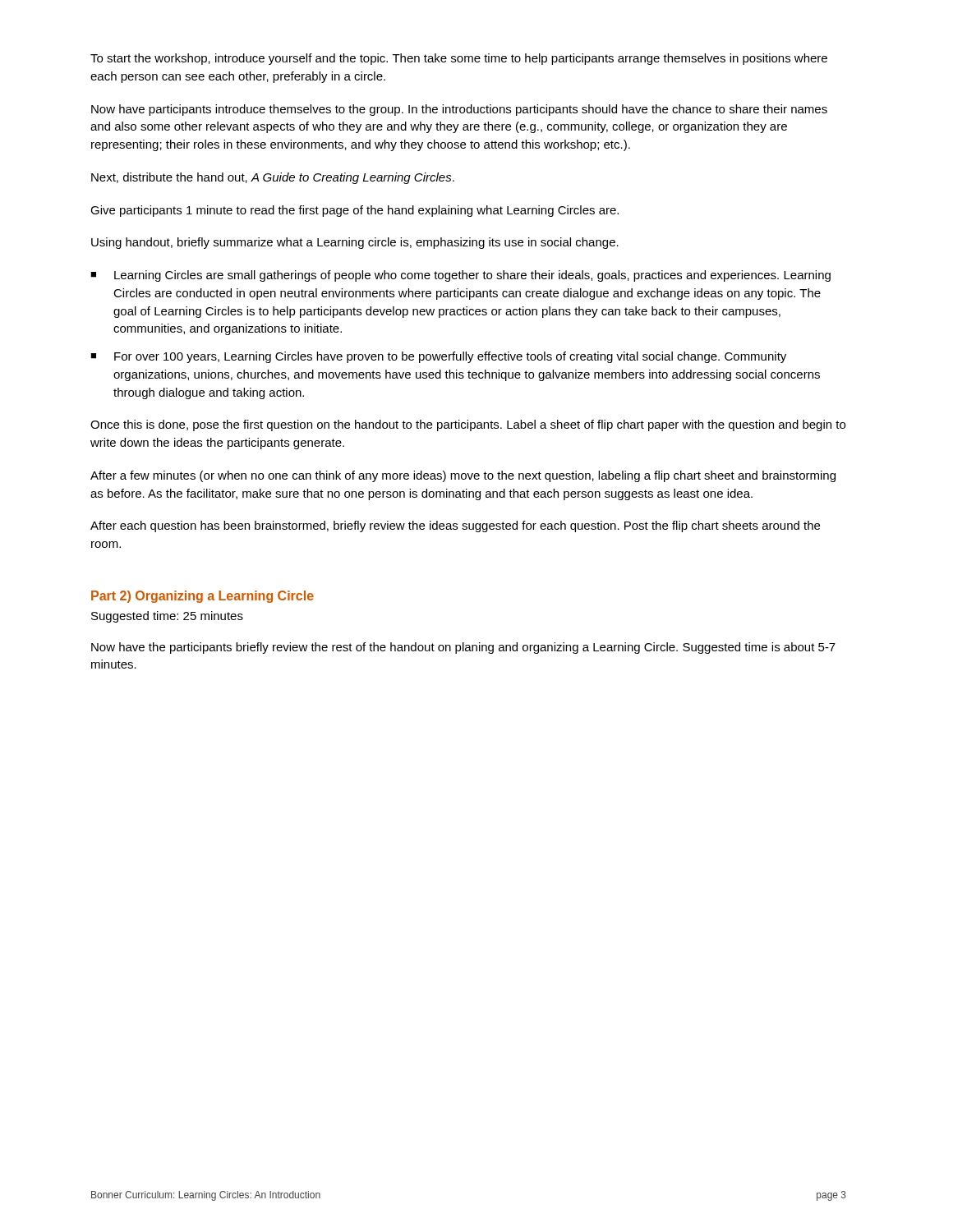Navigate to the text block starting "Give participants 1 minute to read"

point(355,209)
